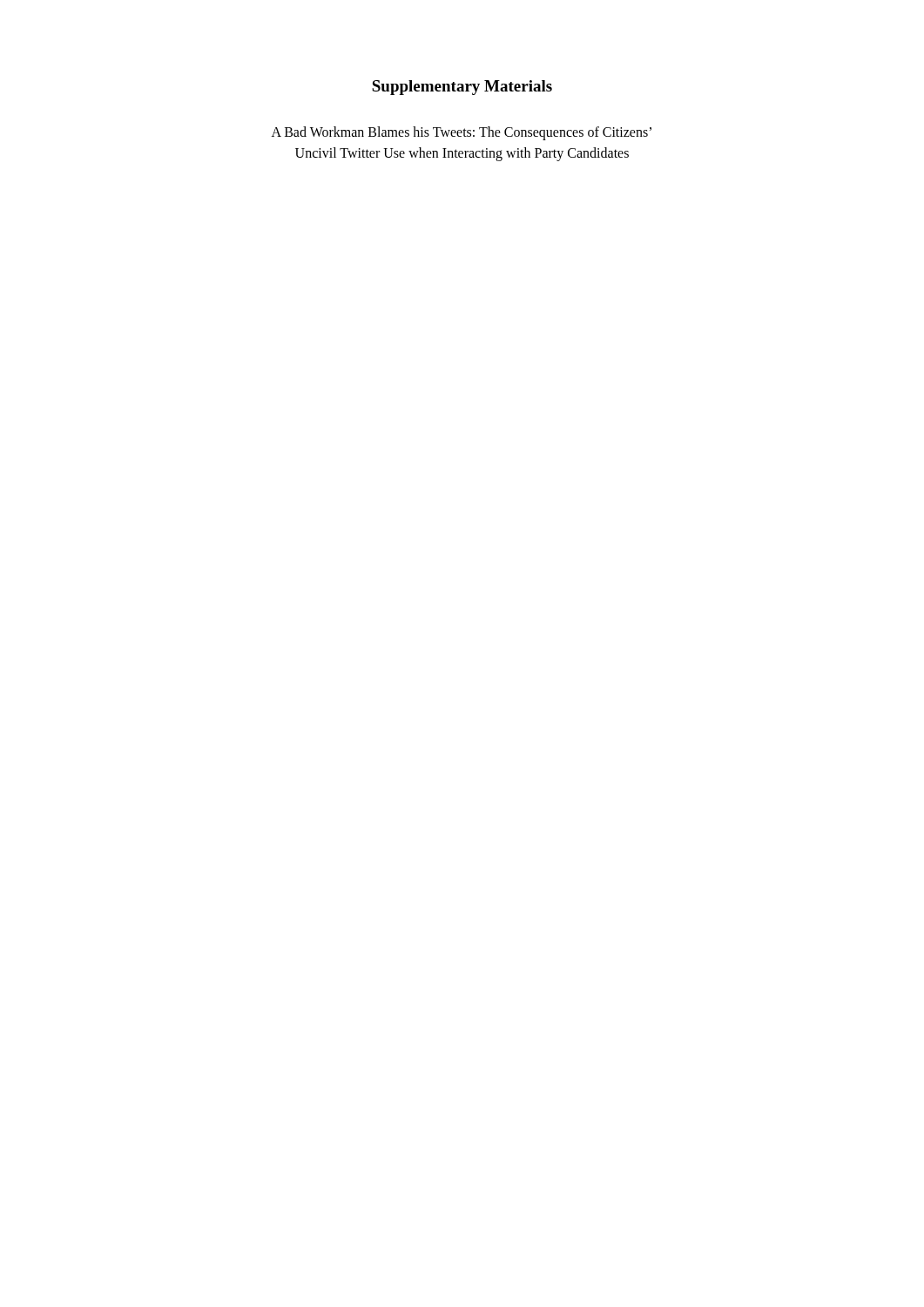This screenshot has width=924, height=1307.
Task: Locate the block of text that opens with "A Bad Workman Blames his Tweets: The"
Action: tap(462, 142)
